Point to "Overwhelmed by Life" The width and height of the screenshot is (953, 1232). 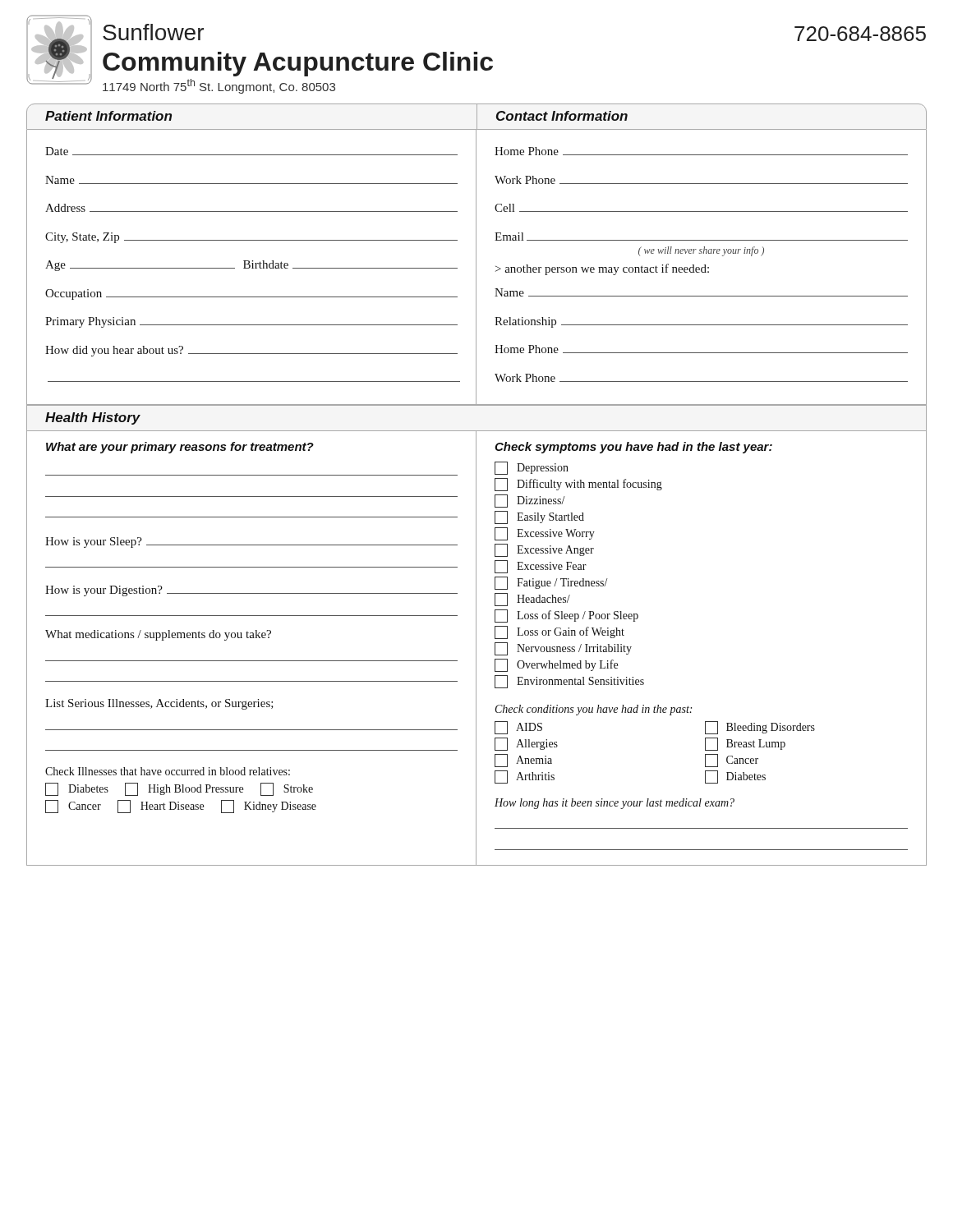point(556,665)
